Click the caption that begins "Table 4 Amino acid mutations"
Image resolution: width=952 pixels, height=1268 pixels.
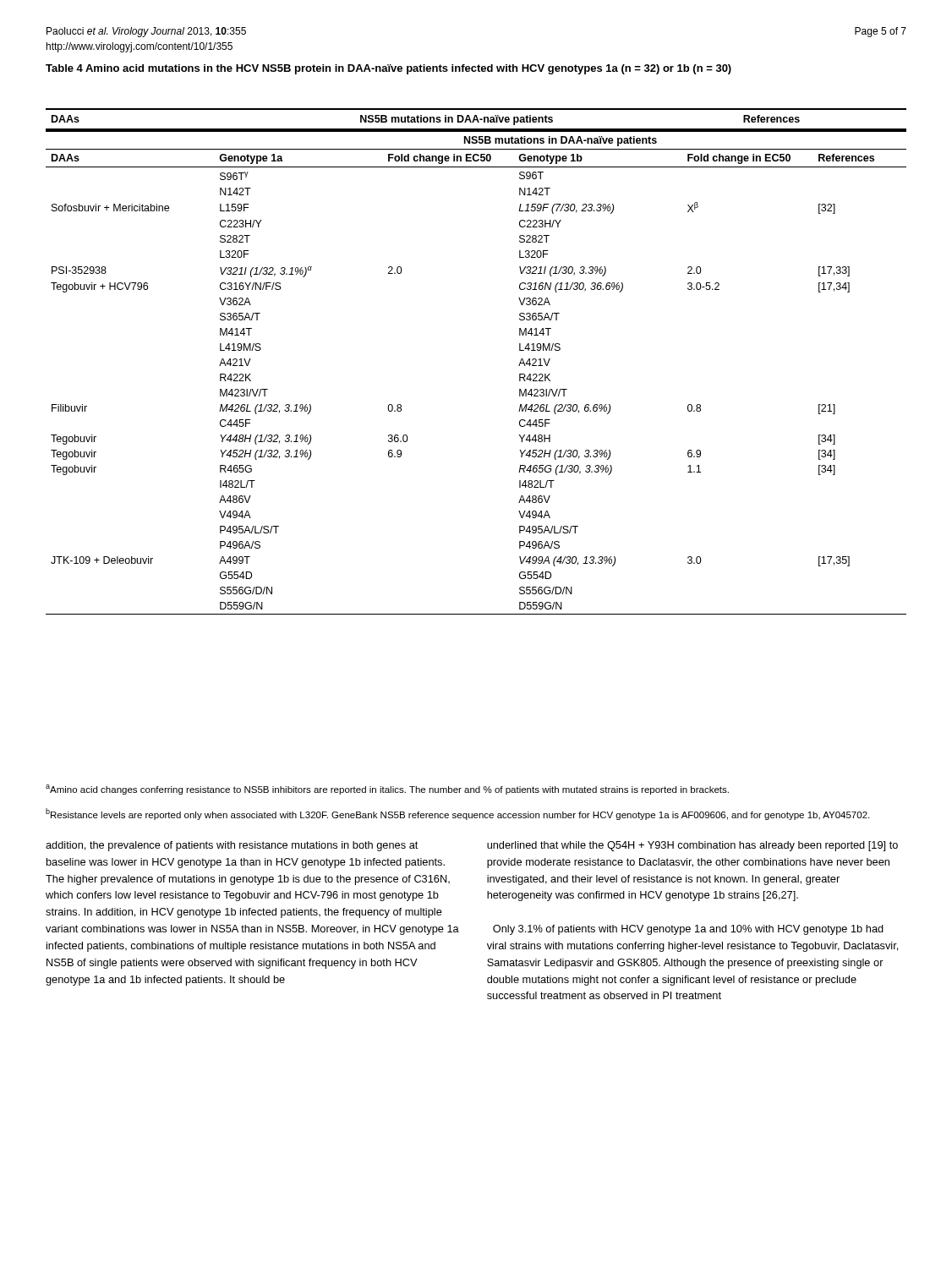point(389,68)
